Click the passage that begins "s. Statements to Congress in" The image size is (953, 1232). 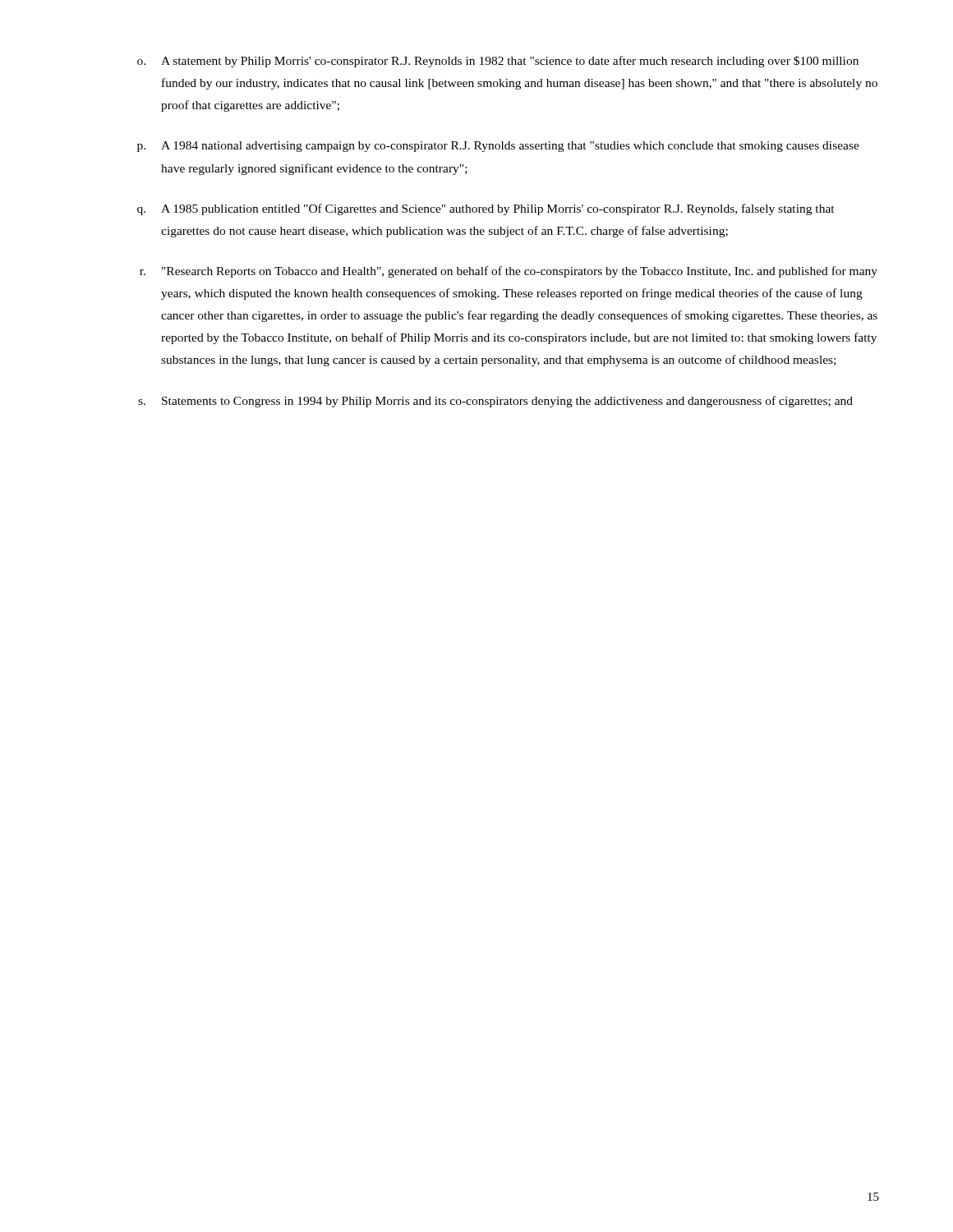pos(485,400)
